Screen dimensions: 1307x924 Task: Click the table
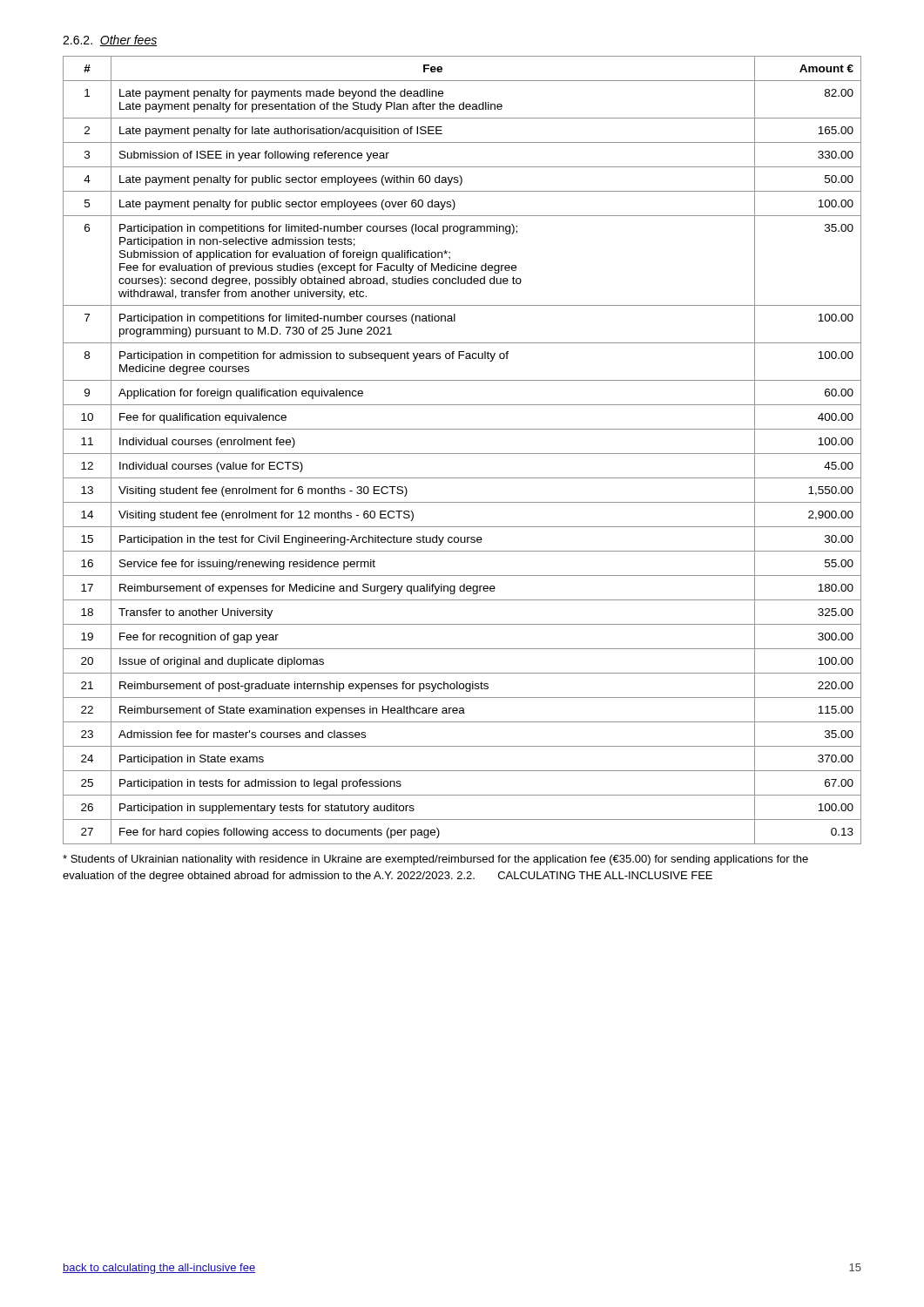tap(462, 450)
